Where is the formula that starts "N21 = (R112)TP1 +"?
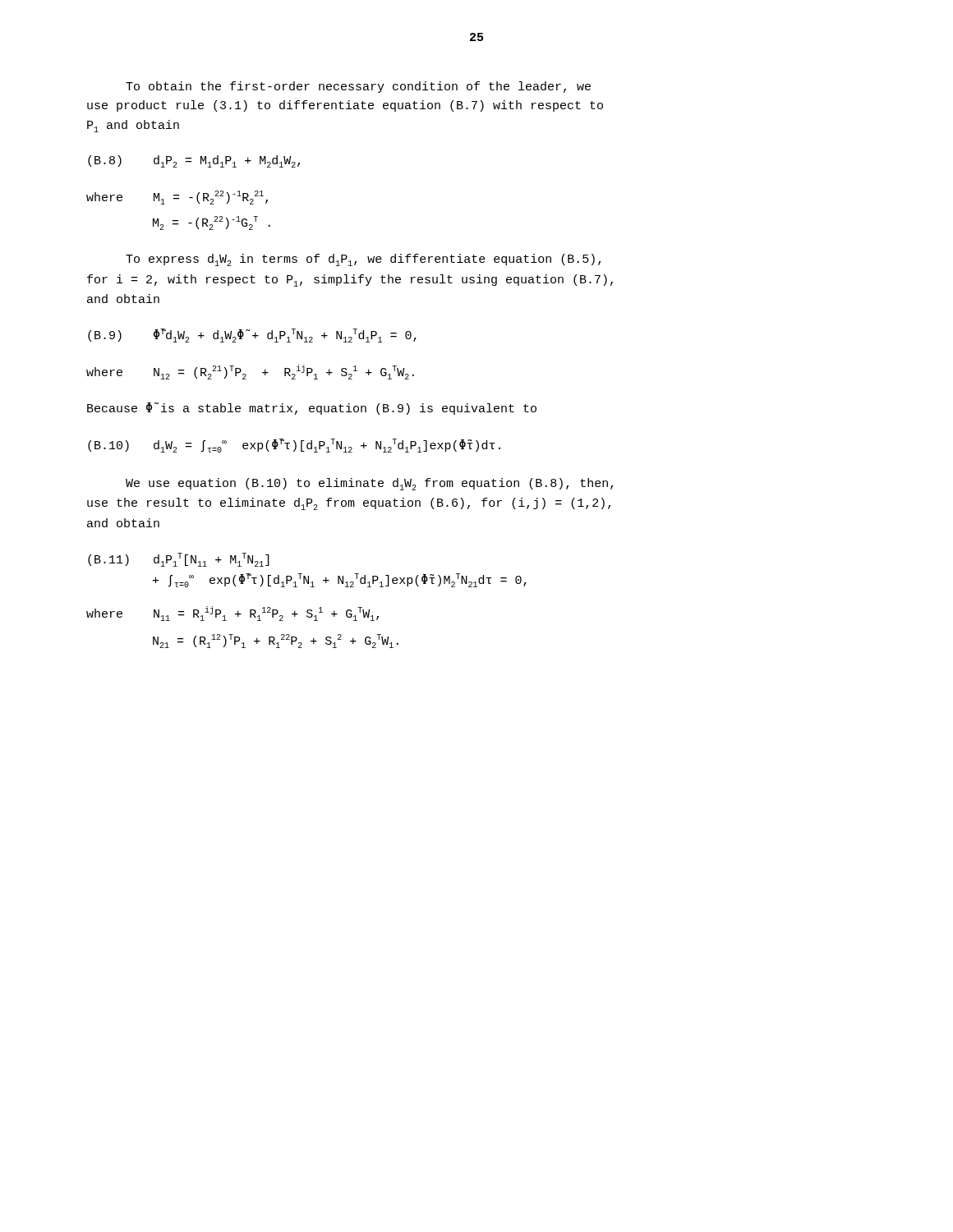The height and width of the screenshot is (1232, 953). click(277, 642)
